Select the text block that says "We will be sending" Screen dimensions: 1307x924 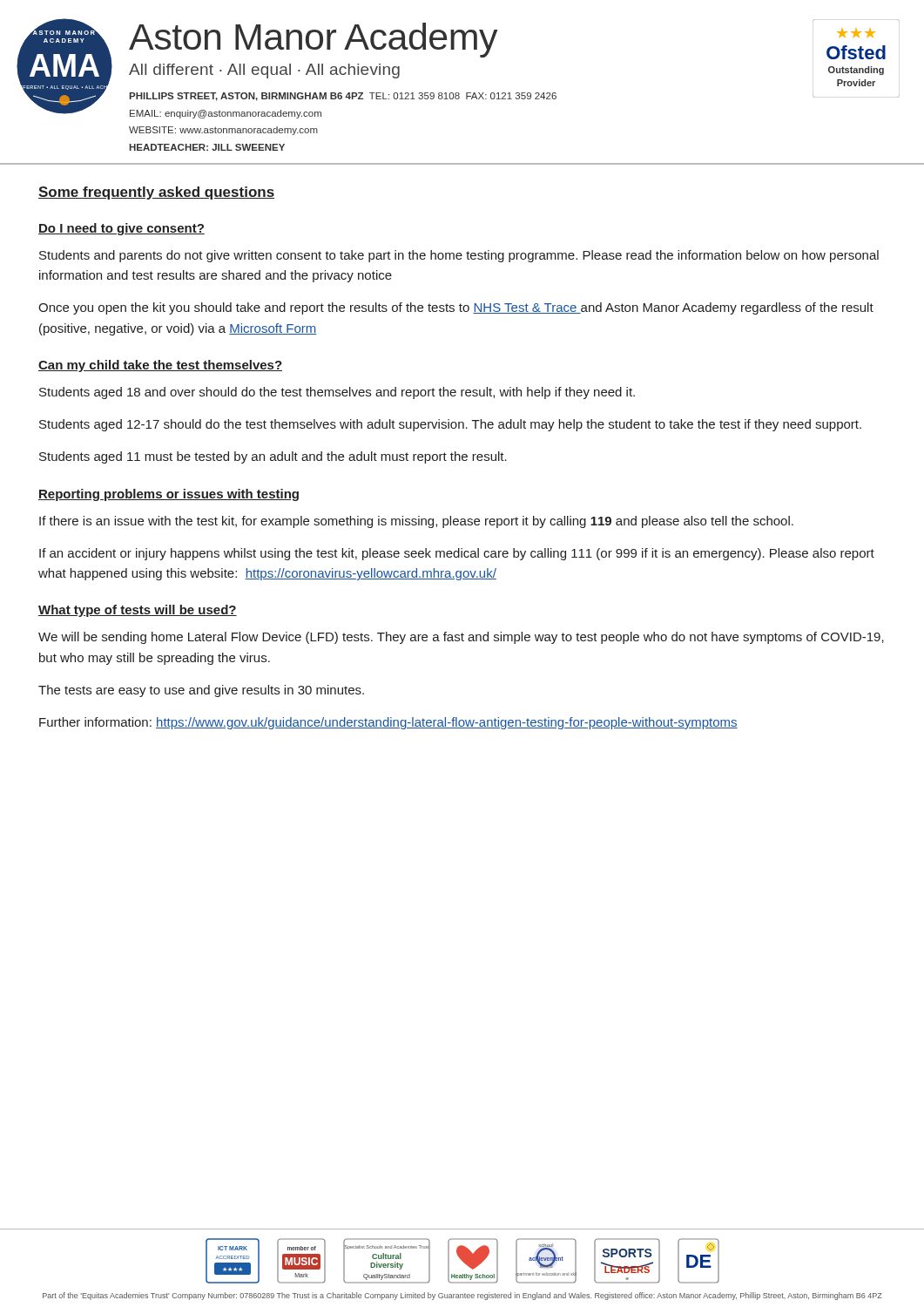pyautogui.click(x=461, y=647)
